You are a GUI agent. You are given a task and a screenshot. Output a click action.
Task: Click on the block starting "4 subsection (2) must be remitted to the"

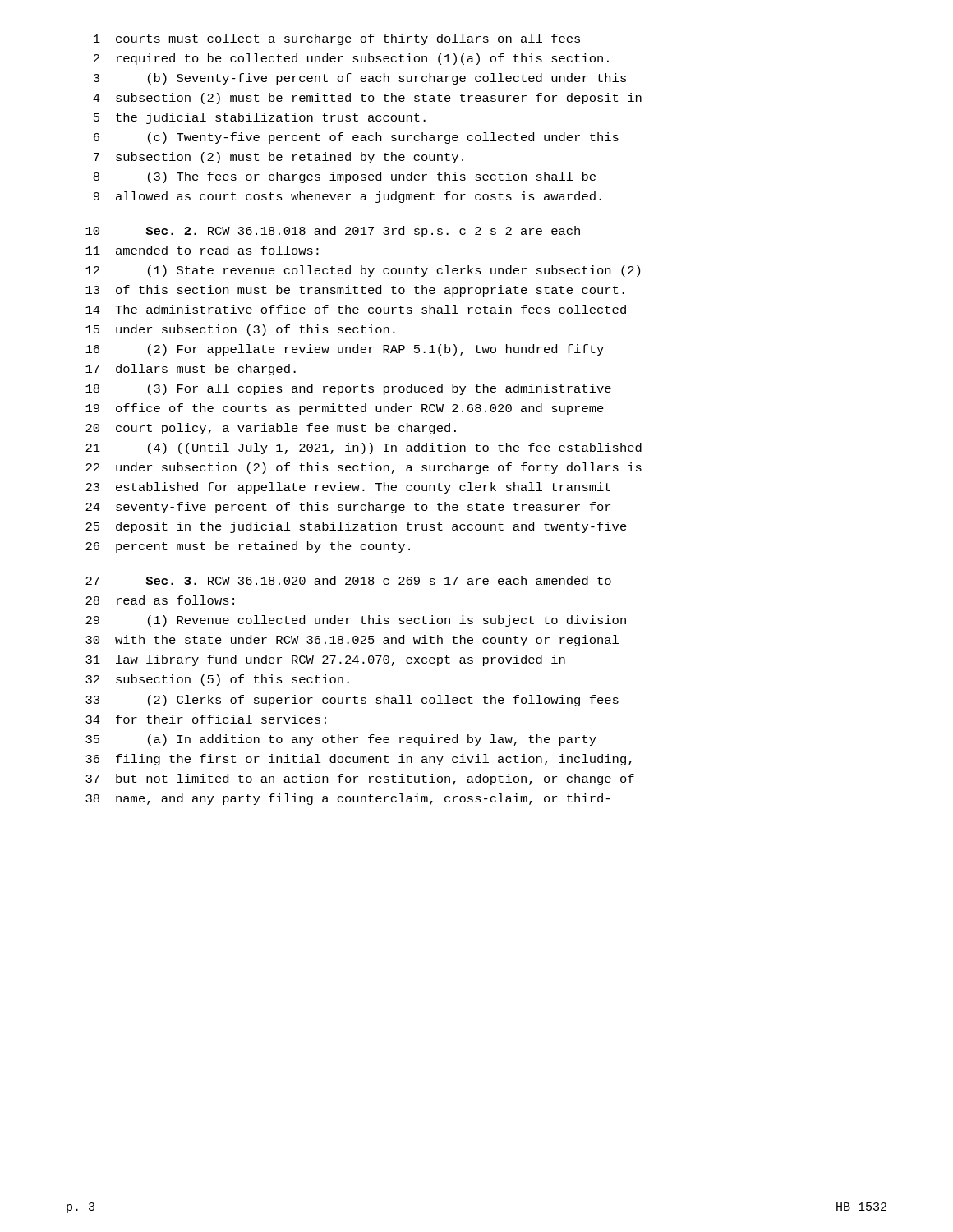476,99
